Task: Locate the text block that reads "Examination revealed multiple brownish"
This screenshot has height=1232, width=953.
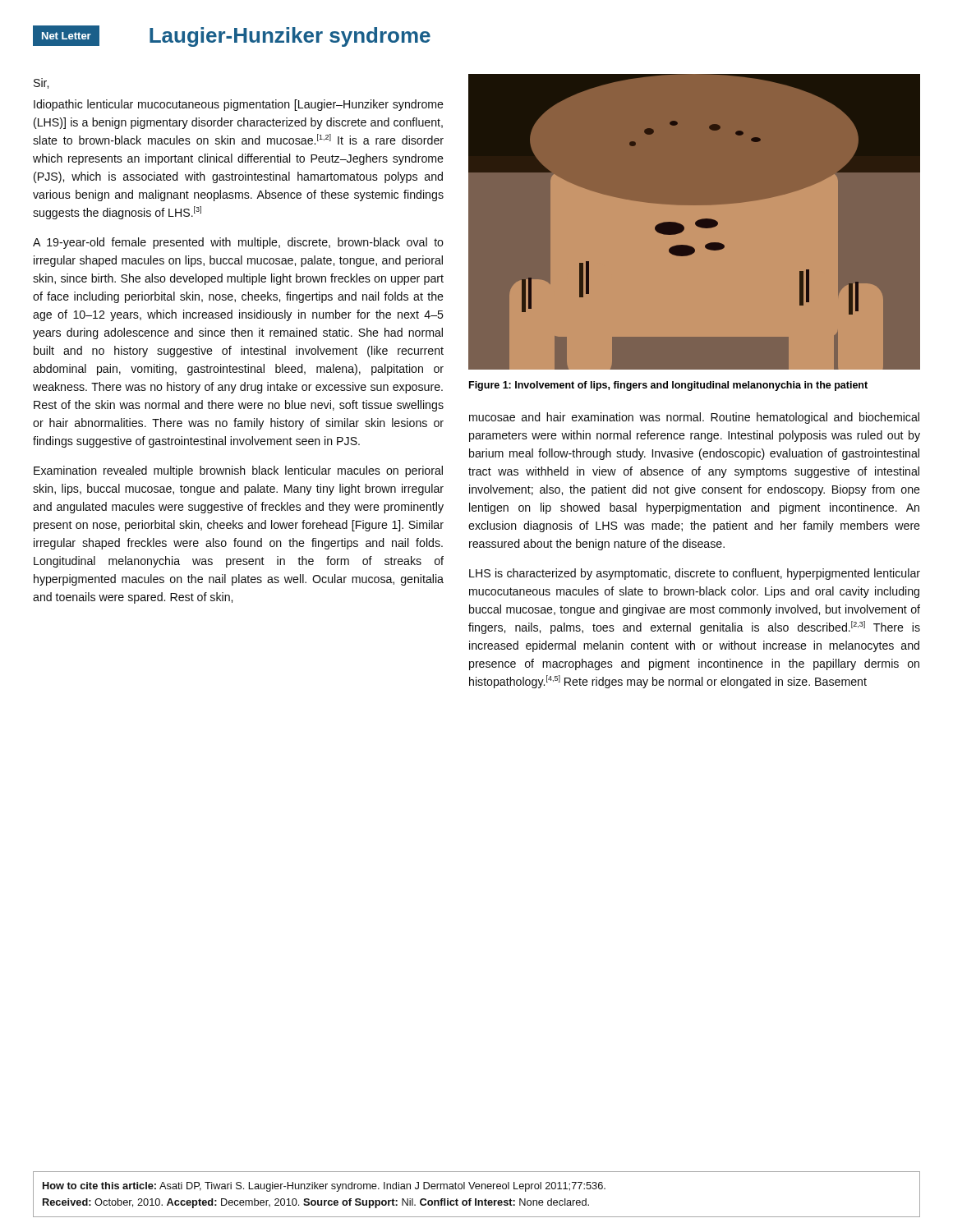Action: coord(238,534)
